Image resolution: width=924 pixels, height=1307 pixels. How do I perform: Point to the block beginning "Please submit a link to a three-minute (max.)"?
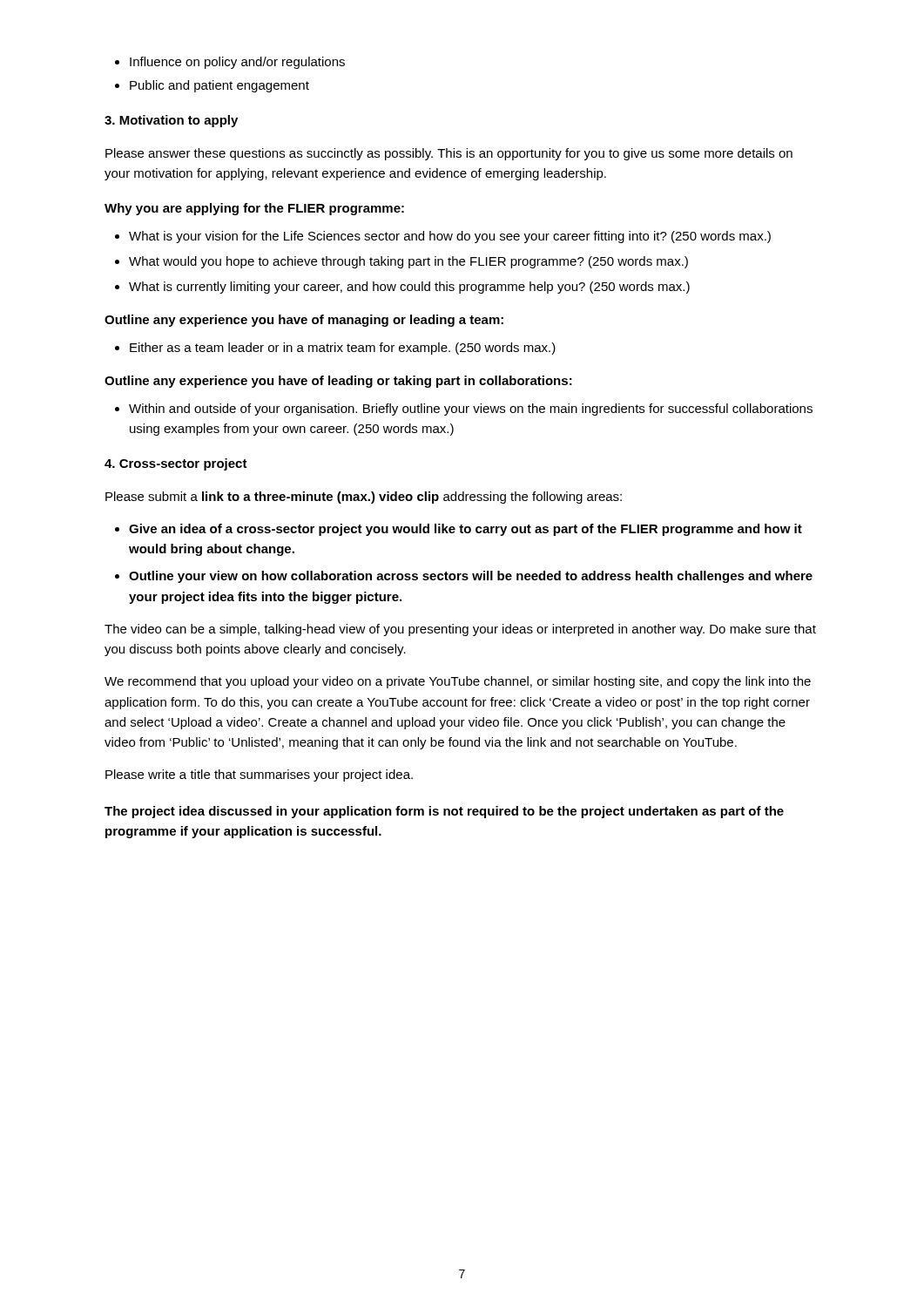364,496
